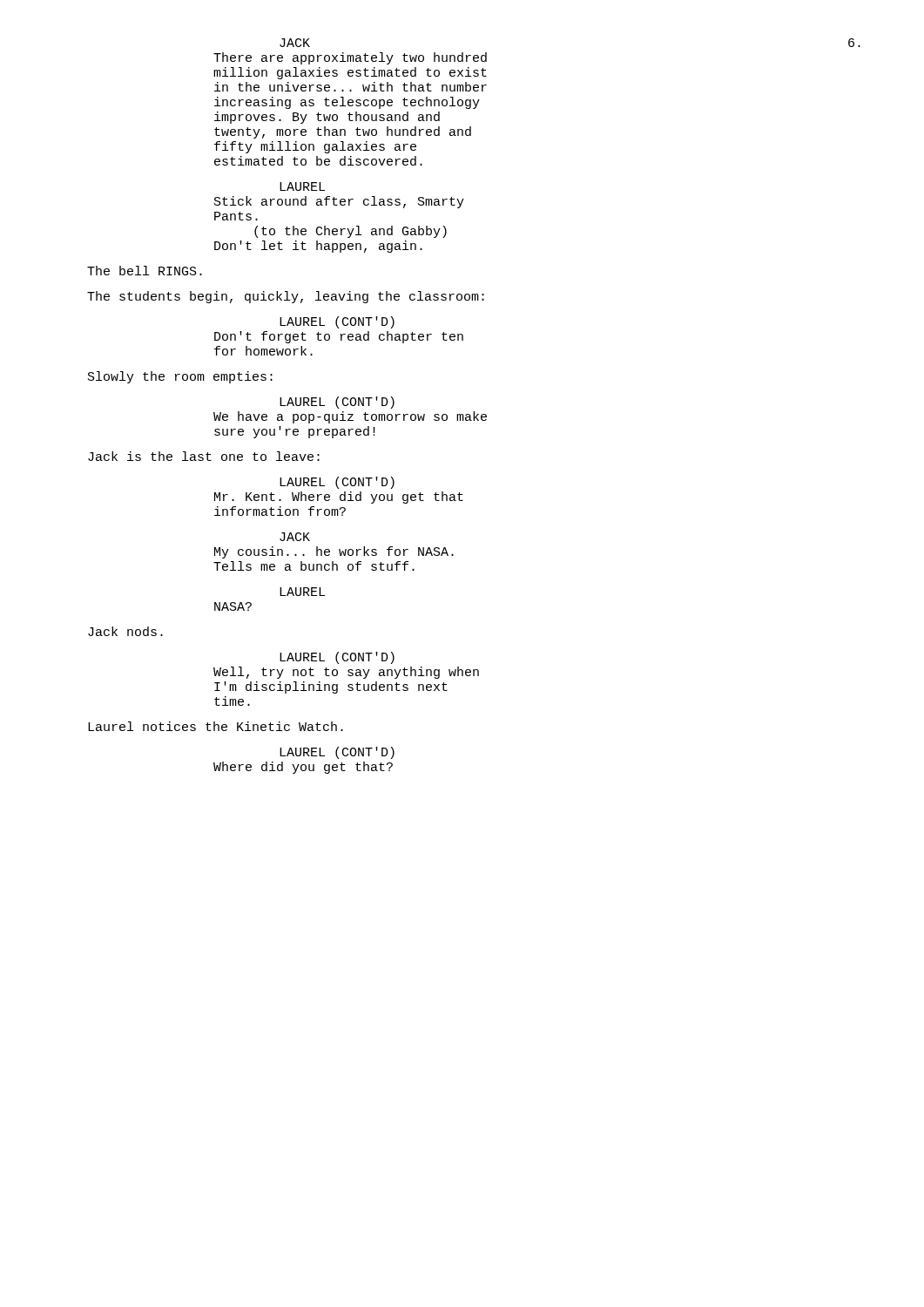Locate the text "LAUREL NASA?"
Viewport: 924px width, 1307px height.
(302, 592)
